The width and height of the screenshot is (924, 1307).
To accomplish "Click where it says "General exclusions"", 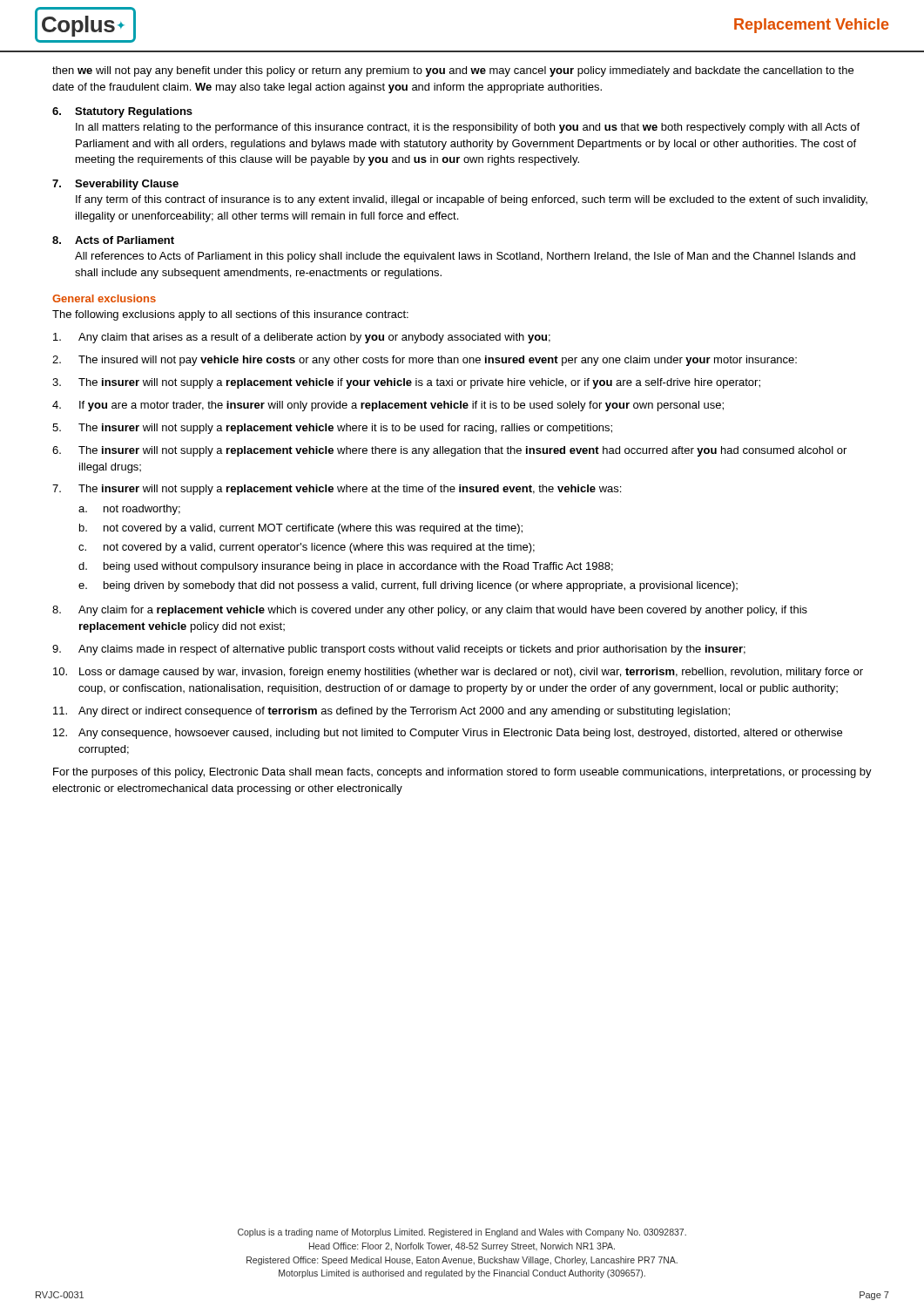I will 104,298.
